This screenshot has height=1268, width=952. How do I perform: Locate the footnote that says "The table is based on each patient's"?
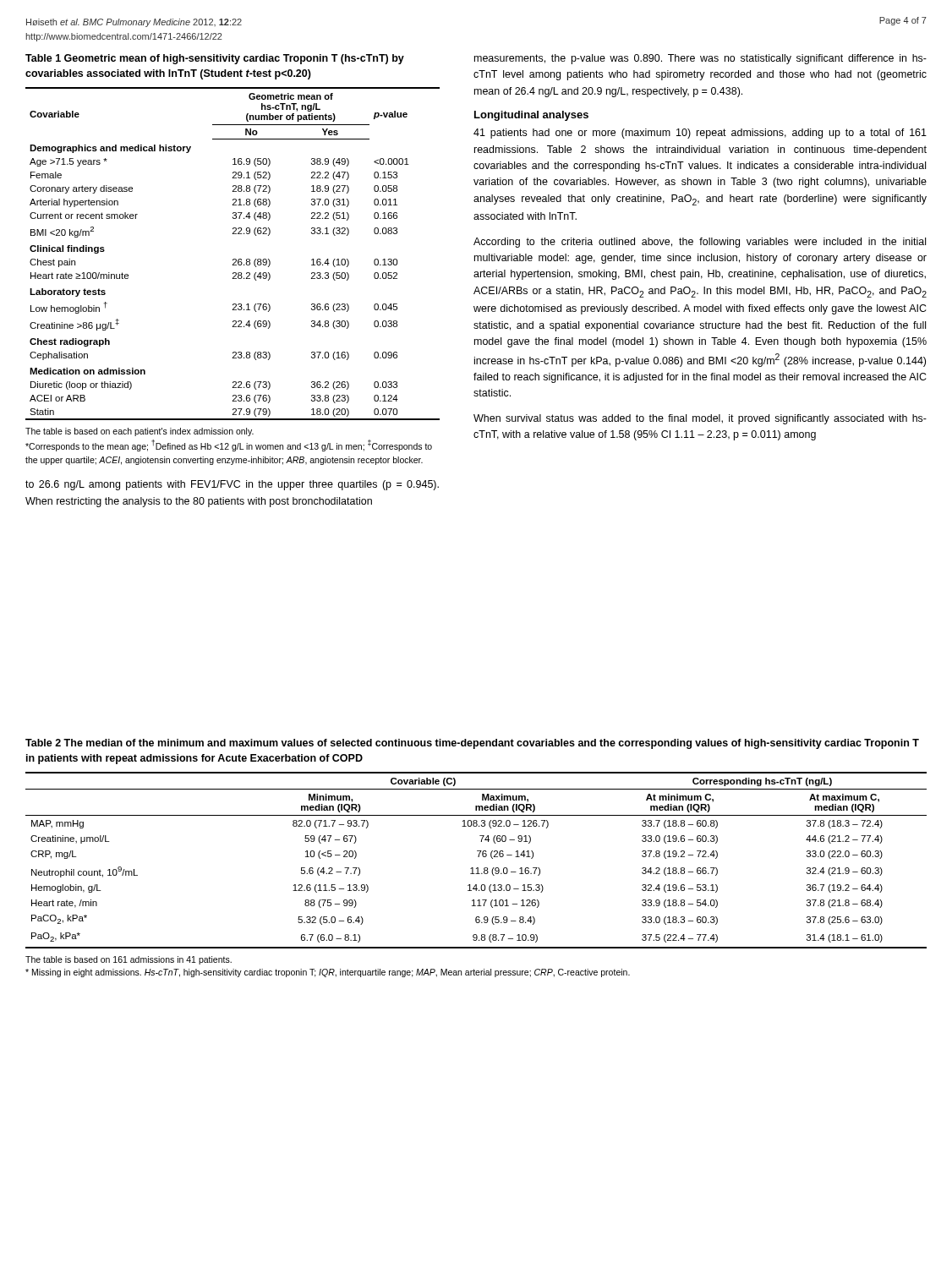[229, 445]
